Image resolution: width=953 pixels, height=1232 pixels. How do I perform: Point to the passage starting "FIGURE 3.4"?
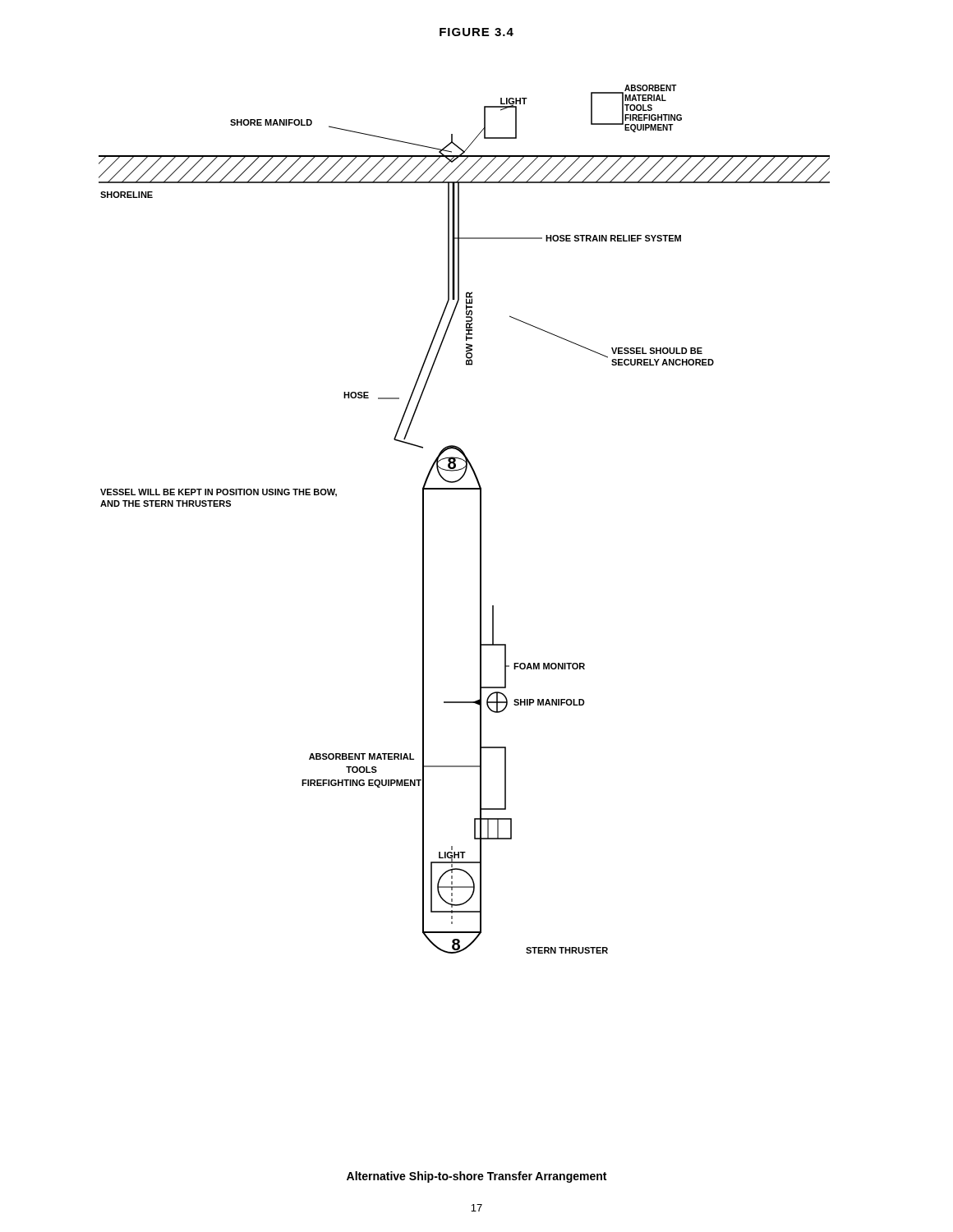(476, 32)
